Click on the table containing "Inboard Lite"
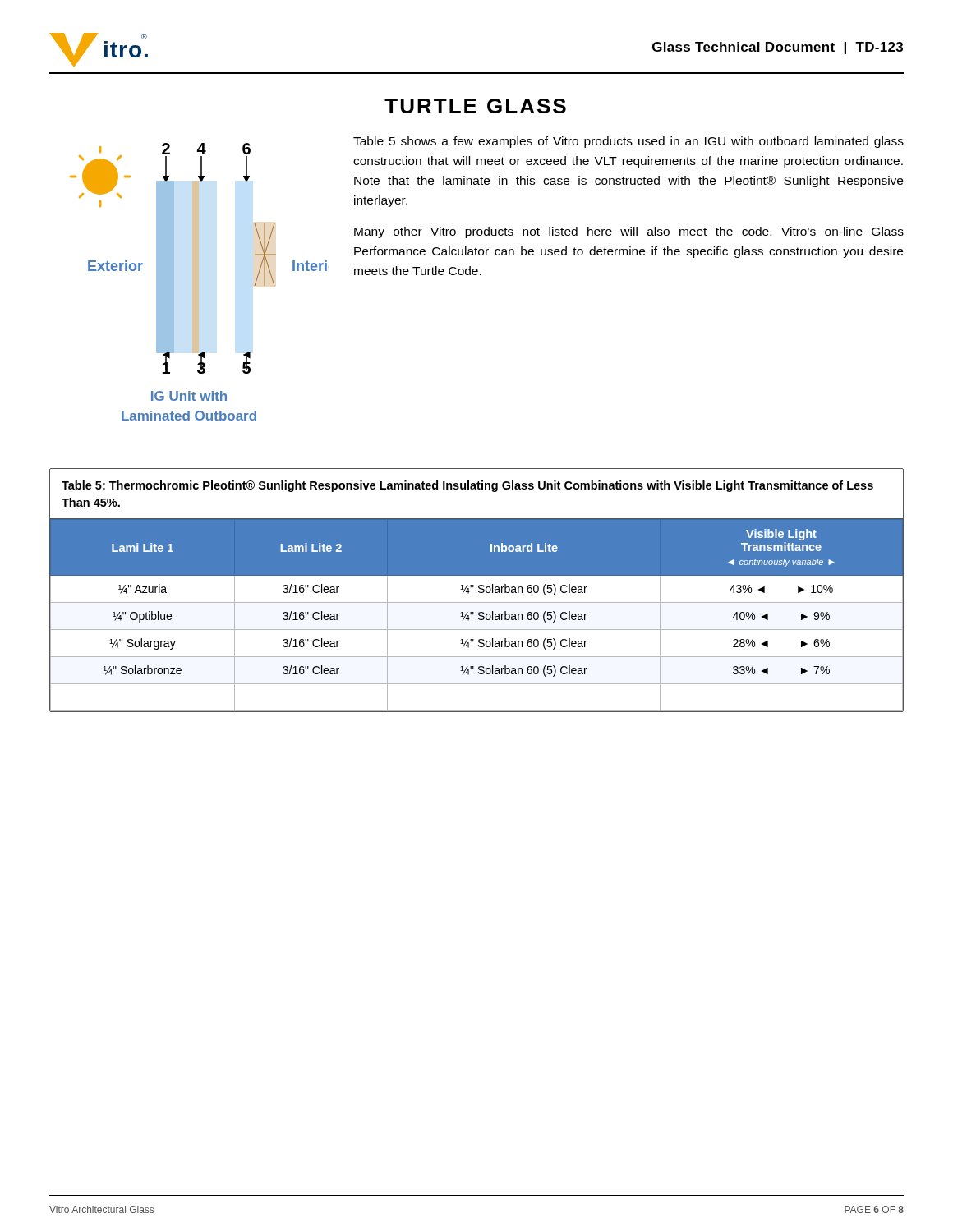Viewport: 953px width, 1232px height. coord(476,615)
